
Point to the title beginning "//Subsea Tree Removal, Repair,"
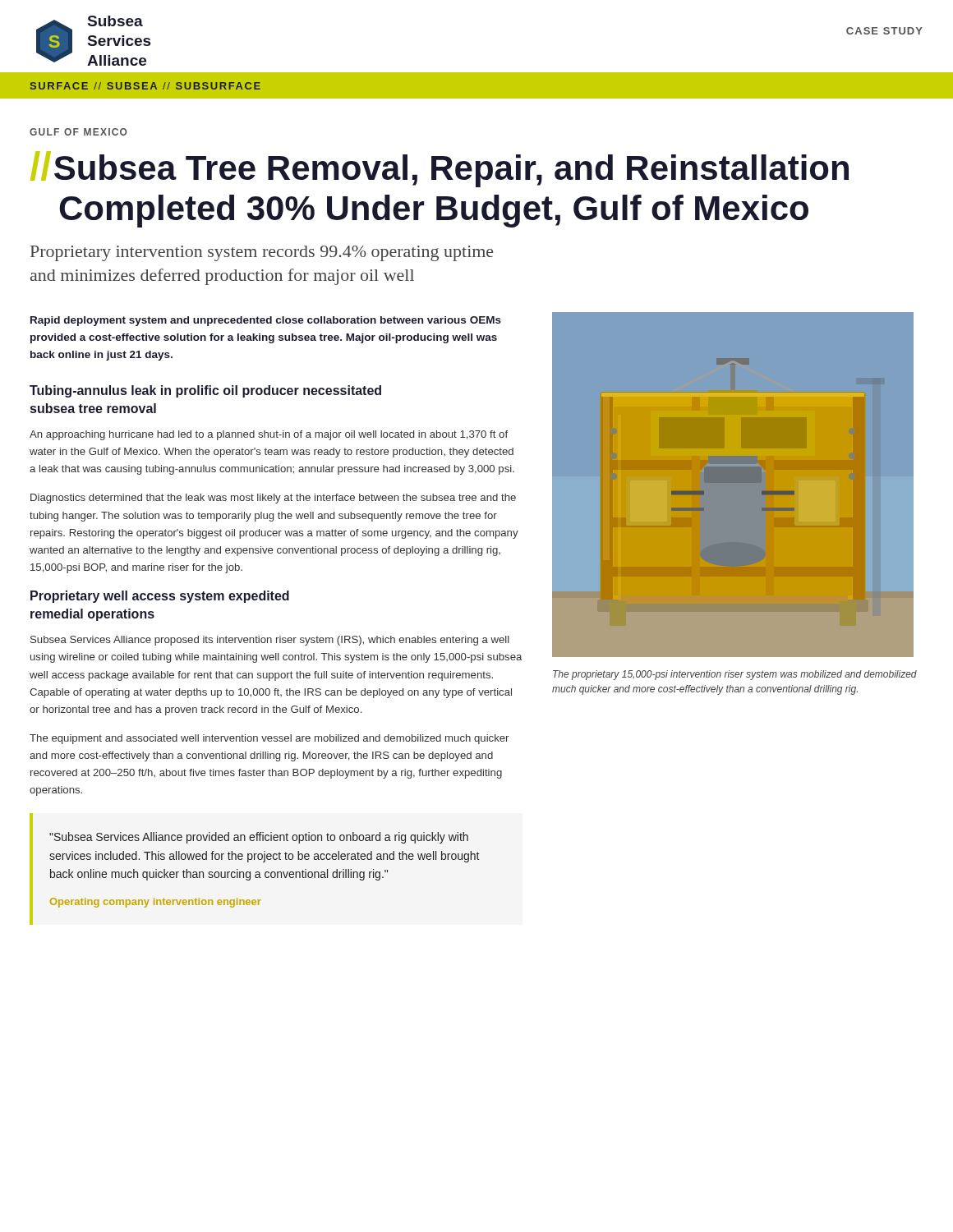click(476, 186)
